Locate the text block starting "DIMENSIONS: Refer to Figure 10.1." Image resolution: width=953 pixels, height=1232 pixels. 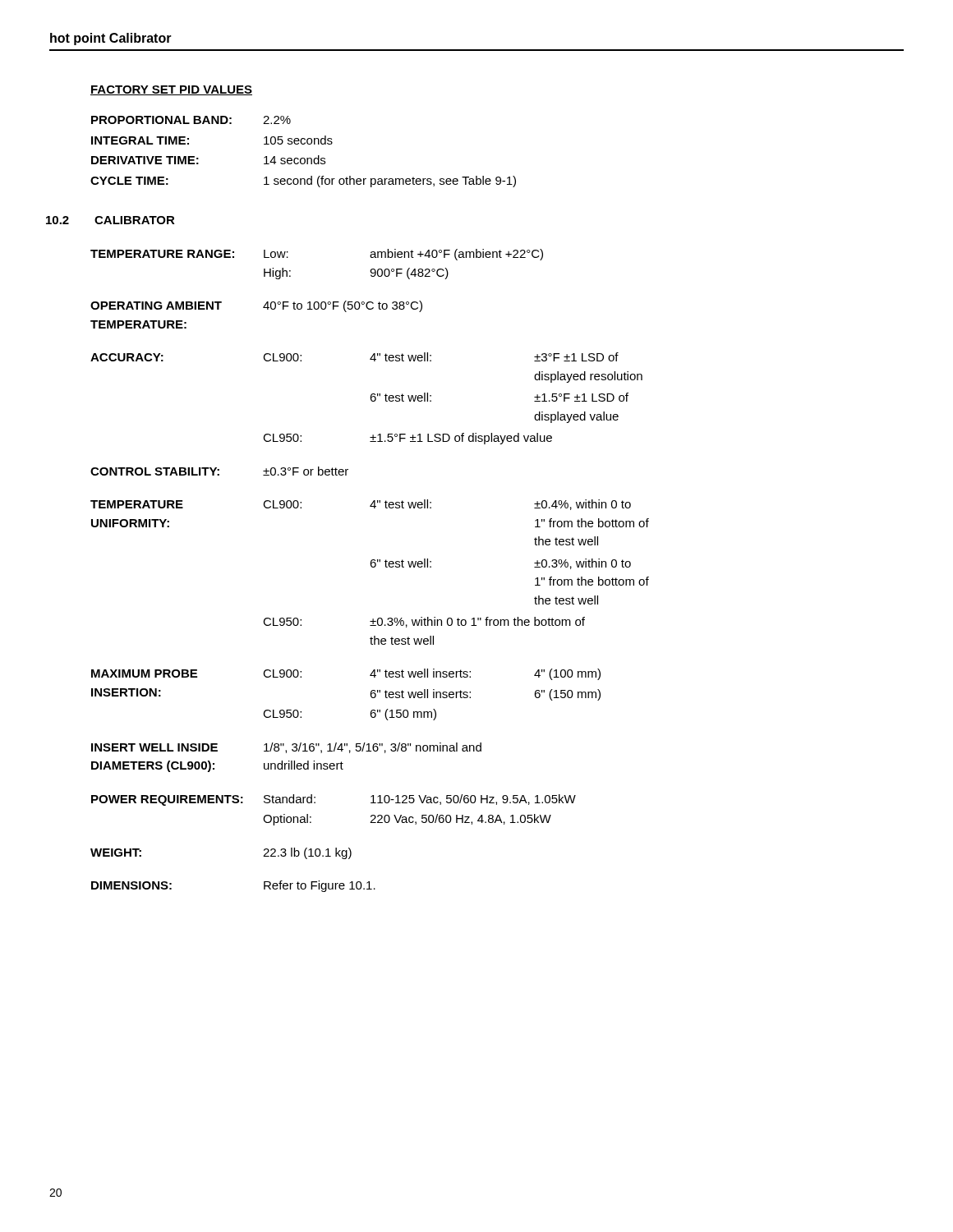tap(134, 886)
